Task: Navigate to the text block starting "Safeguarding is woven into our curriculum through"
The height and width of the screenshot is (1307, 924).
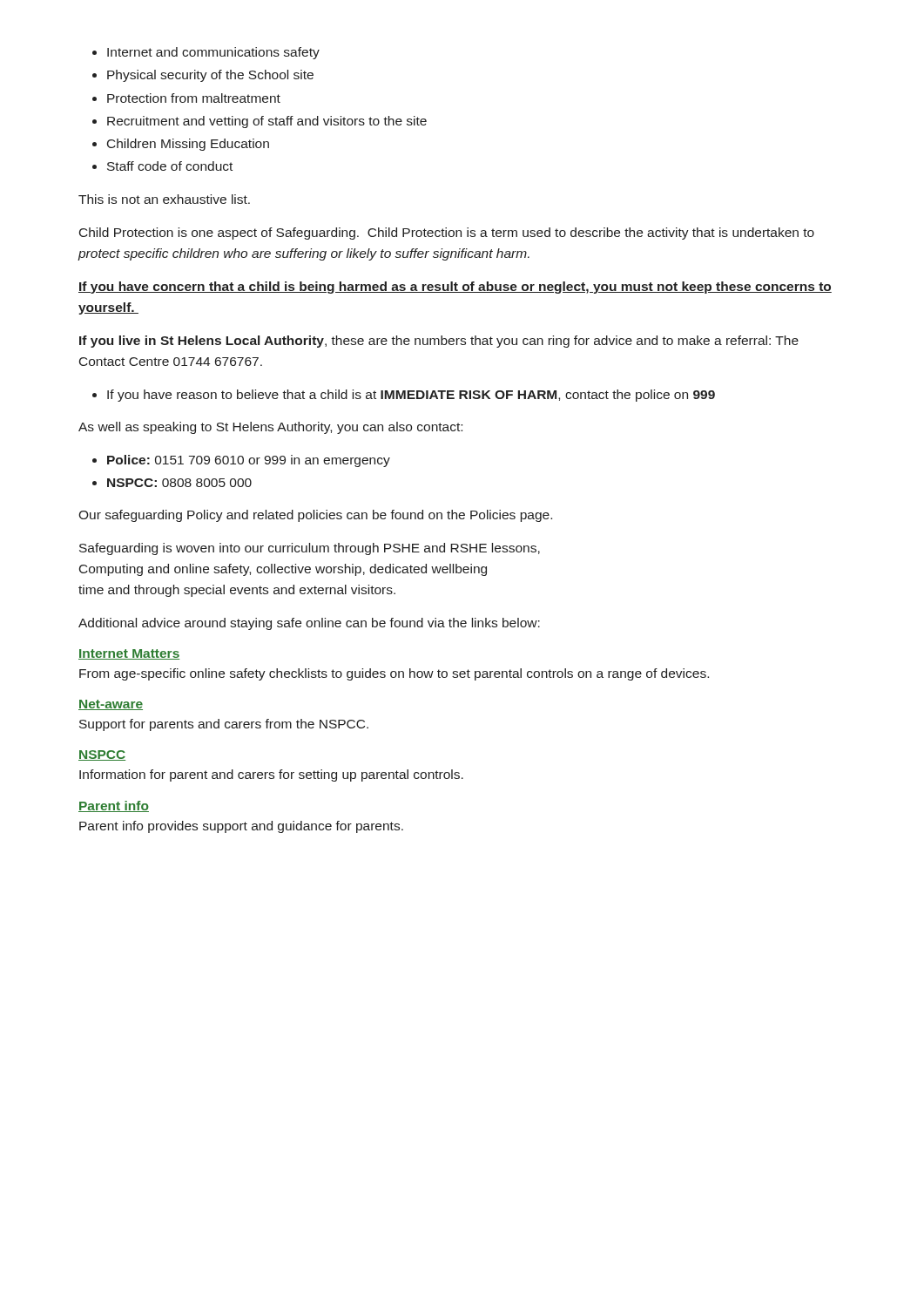Action: [462, 569]
